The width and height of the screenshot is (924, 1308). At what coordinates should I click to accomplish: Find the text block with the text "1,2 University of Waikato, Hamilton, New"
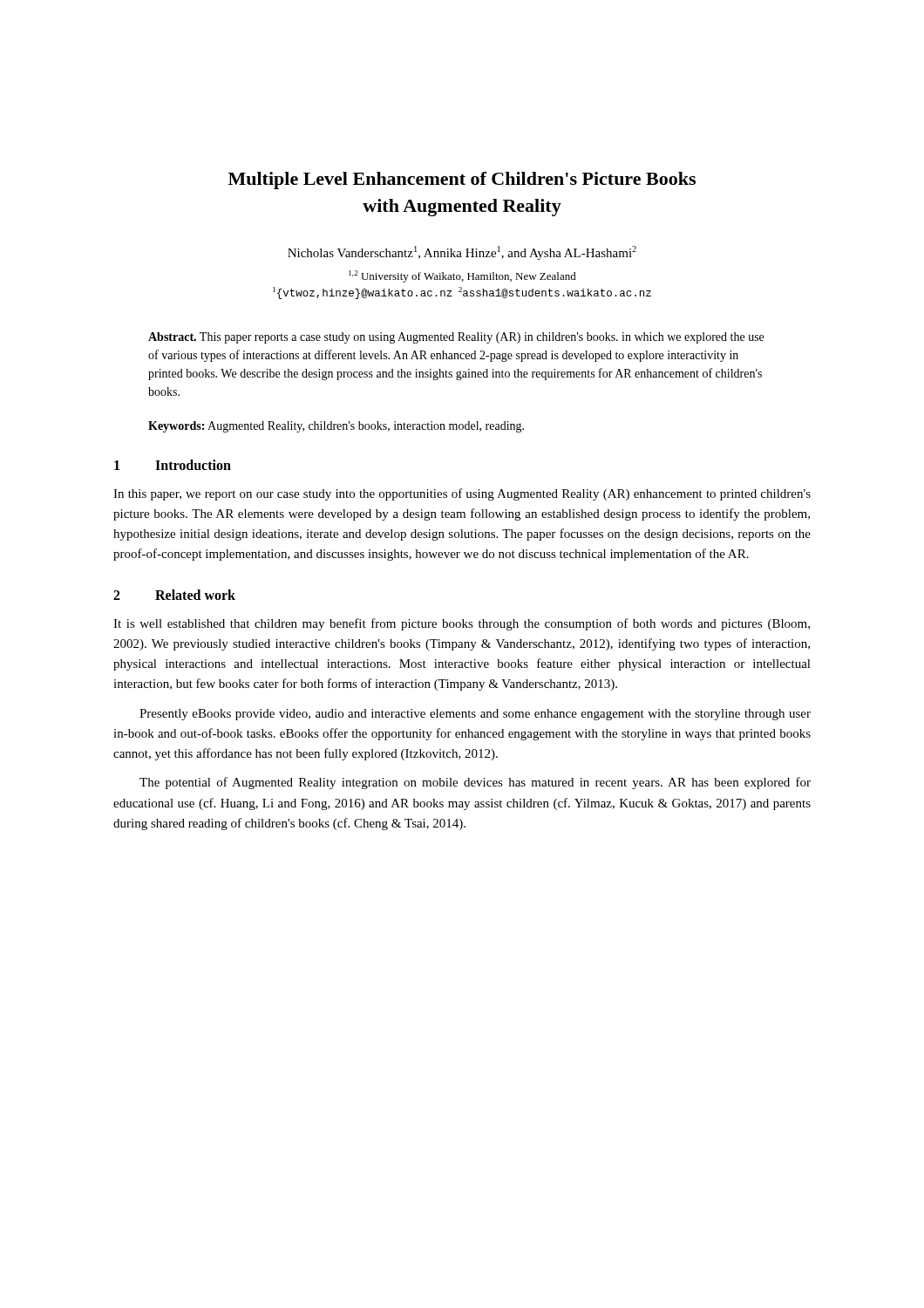[462, 284]
